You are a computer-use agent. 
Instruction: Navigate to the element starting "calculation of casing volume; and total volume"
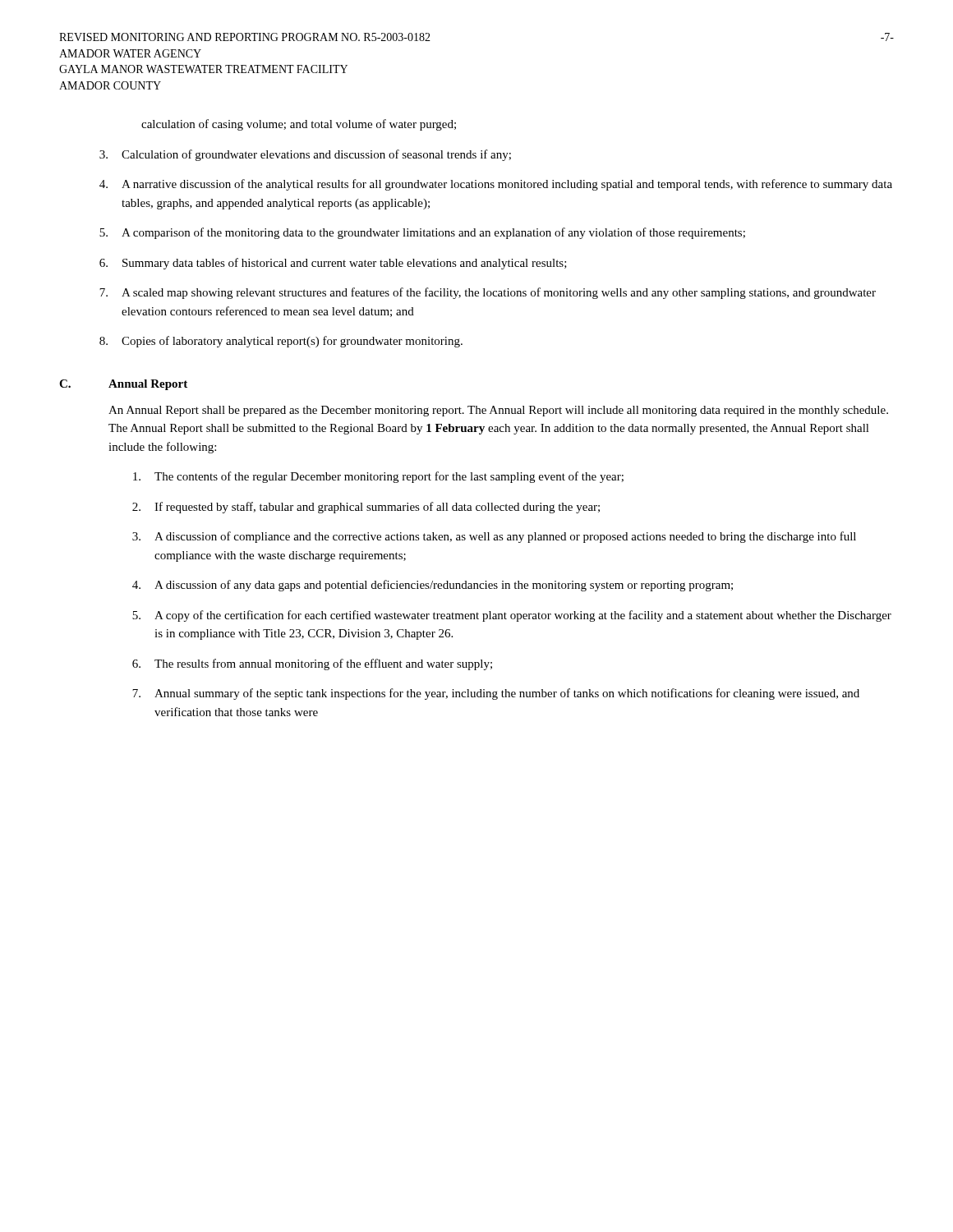pos(299,124)
